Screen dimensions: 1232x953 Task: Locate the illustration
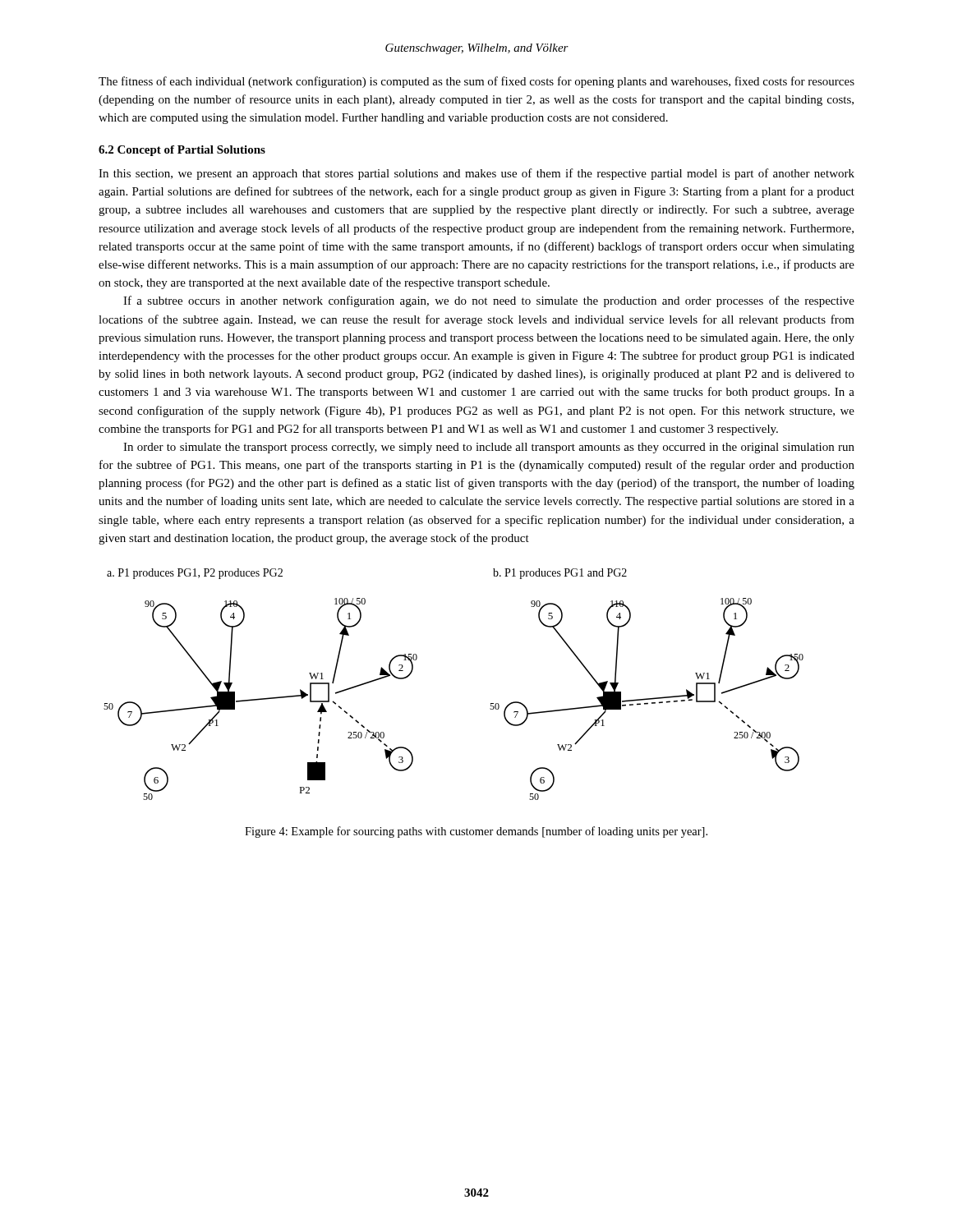pyautogui.click(x=476, y=689)
